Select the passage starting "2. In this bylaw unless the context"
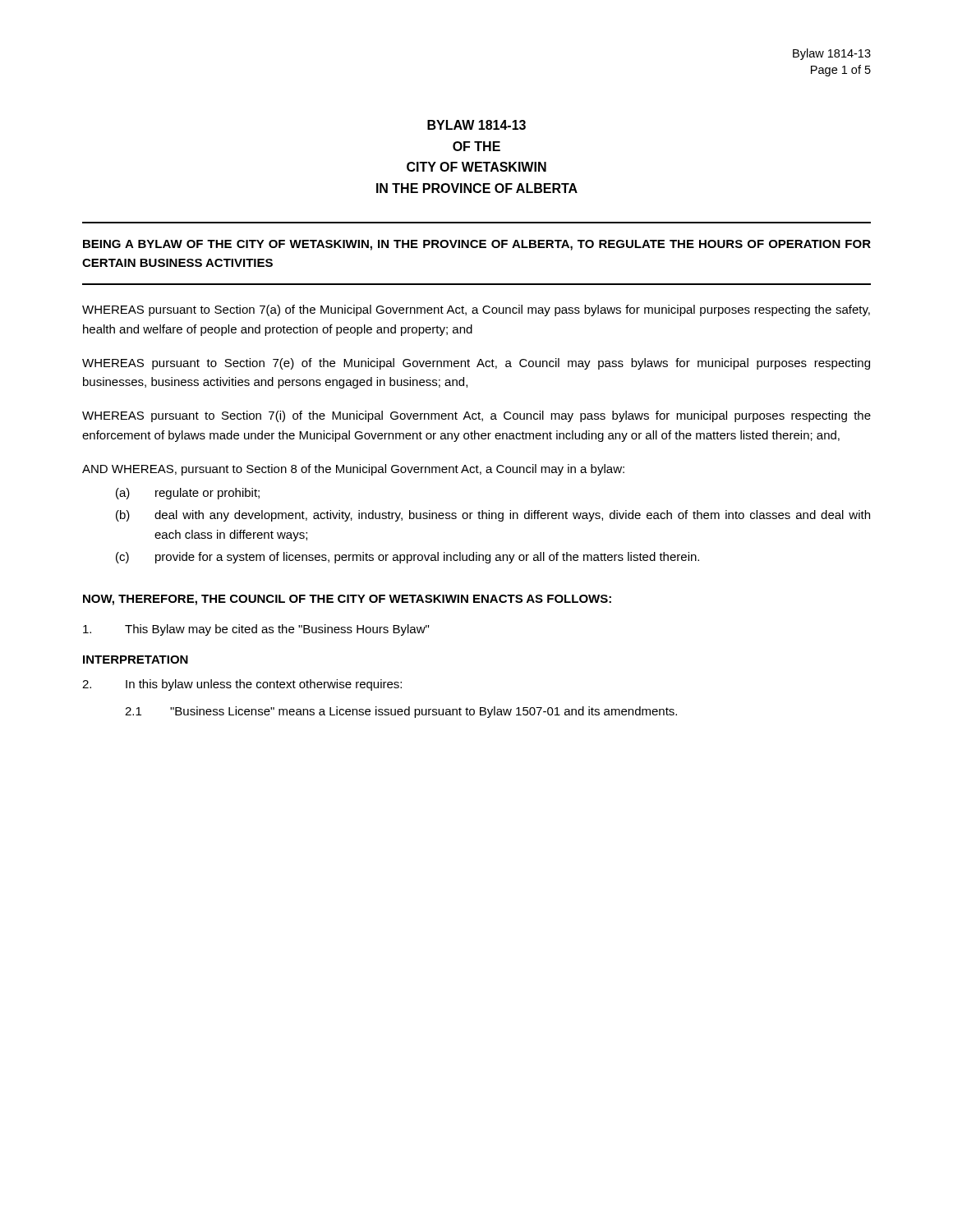 point(242,685)
